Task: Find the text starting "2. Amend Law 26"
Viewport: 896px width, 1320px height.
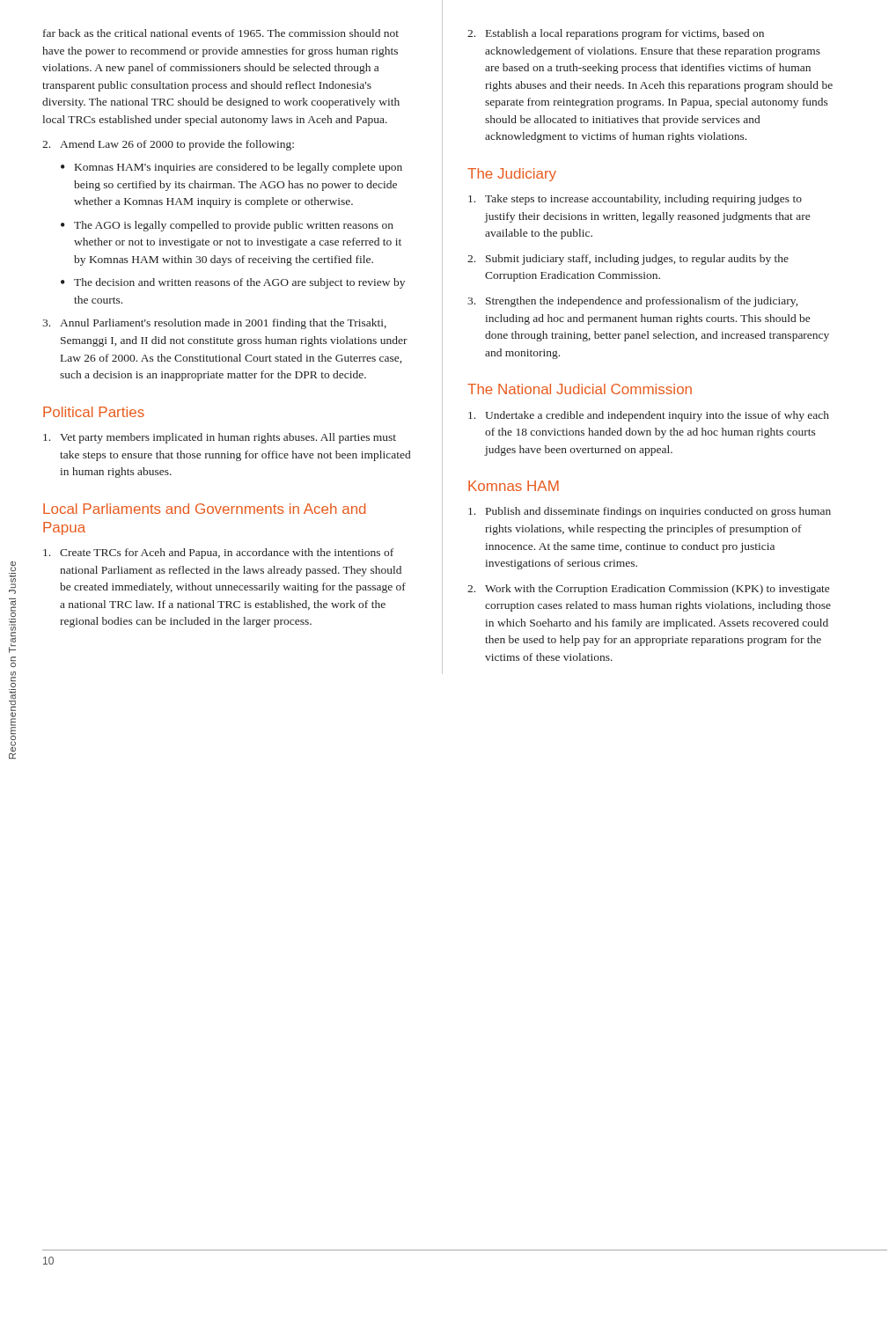Action: [x=169, y=144]
